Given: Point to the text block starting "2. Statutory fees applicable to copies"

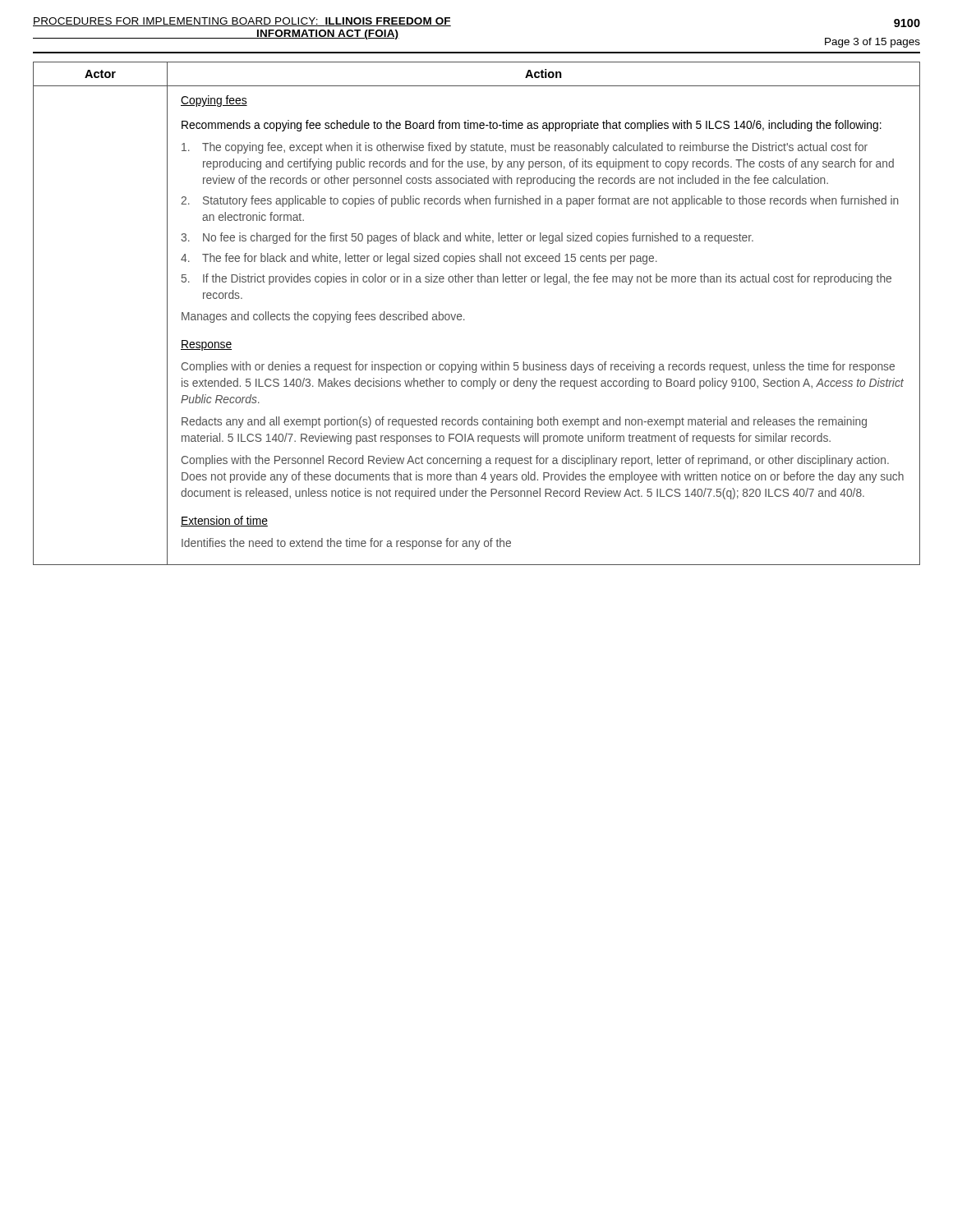Looking at the screenshot, I should [x=543, y=209].
